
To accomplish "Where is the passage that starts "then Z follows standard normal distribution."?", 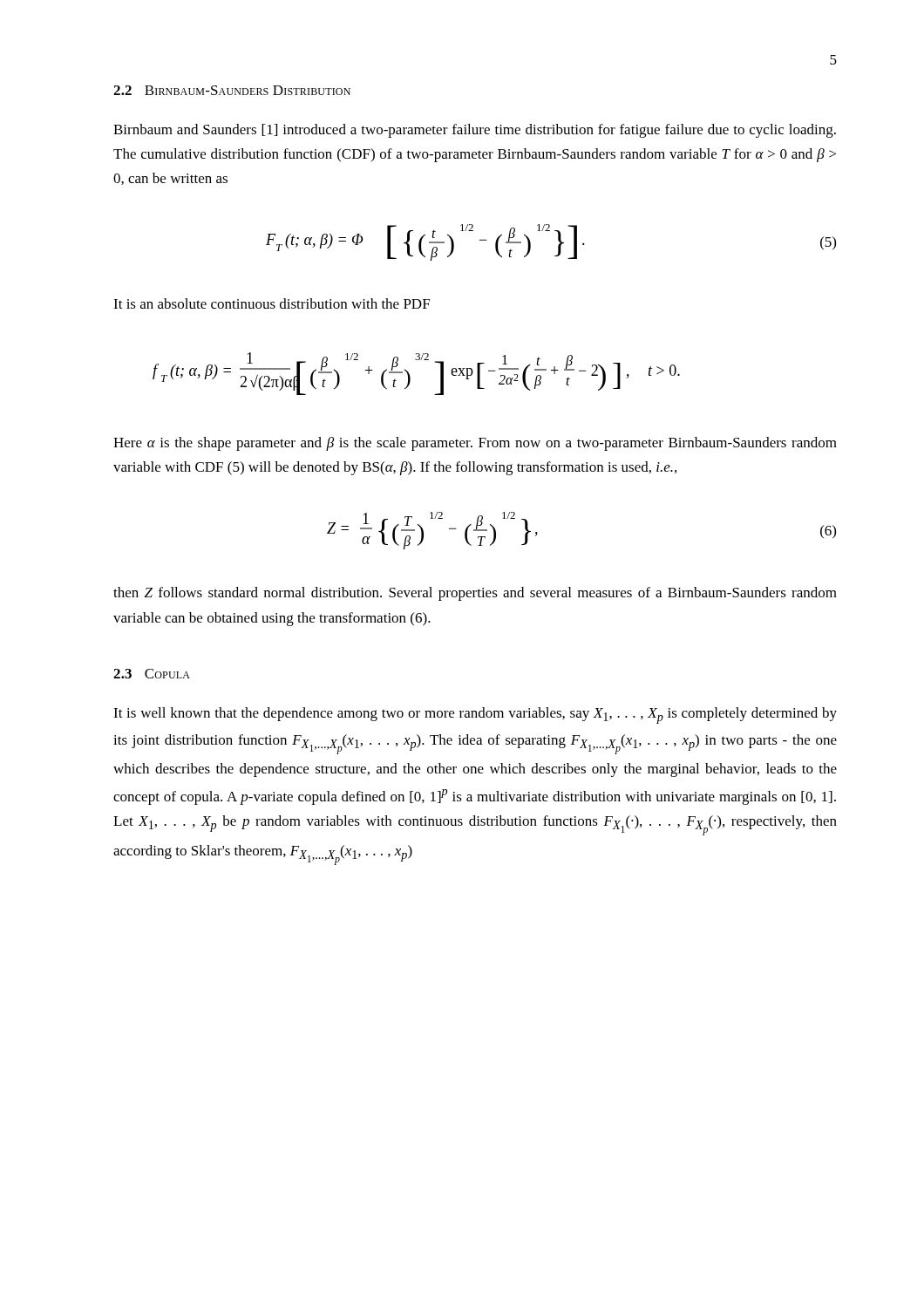I will (x=475, y=606).
